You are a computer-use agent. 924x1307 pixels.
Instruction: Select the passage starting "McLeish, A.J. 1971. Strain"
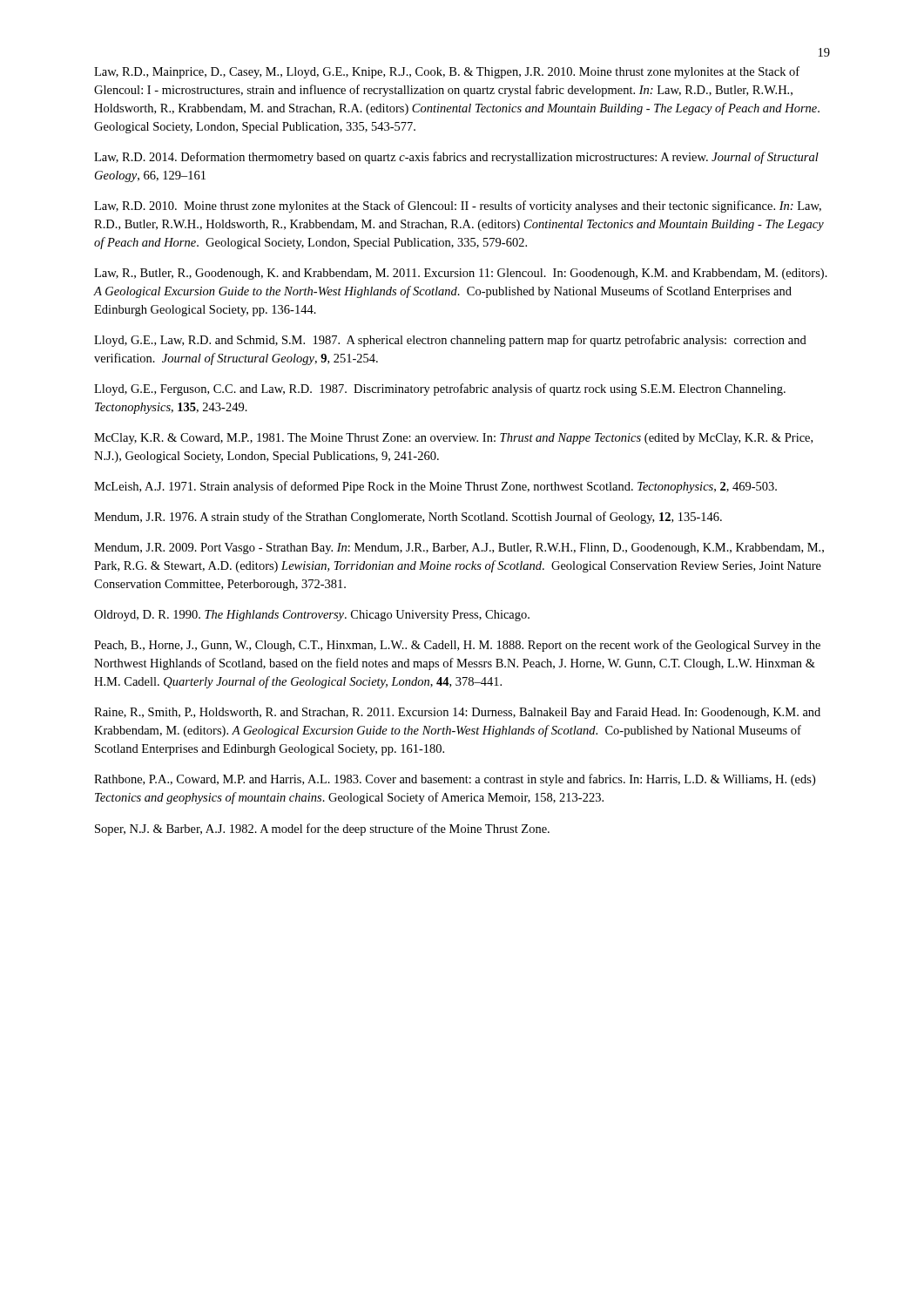click(x=436, y=486)
